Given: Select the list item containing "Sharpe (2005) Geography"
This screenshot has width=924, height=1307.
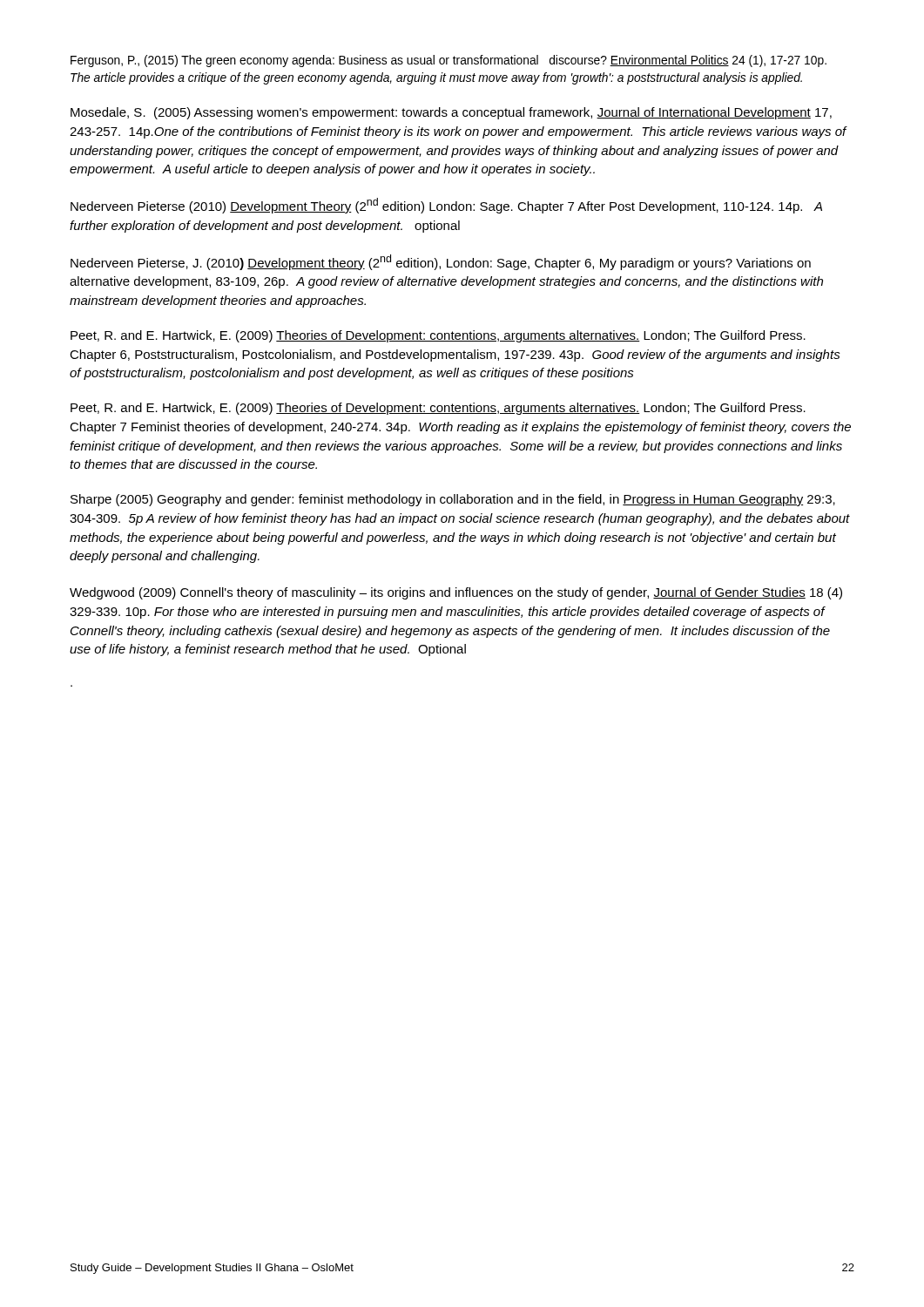Looking at the screenshot, I should [460, 527].
